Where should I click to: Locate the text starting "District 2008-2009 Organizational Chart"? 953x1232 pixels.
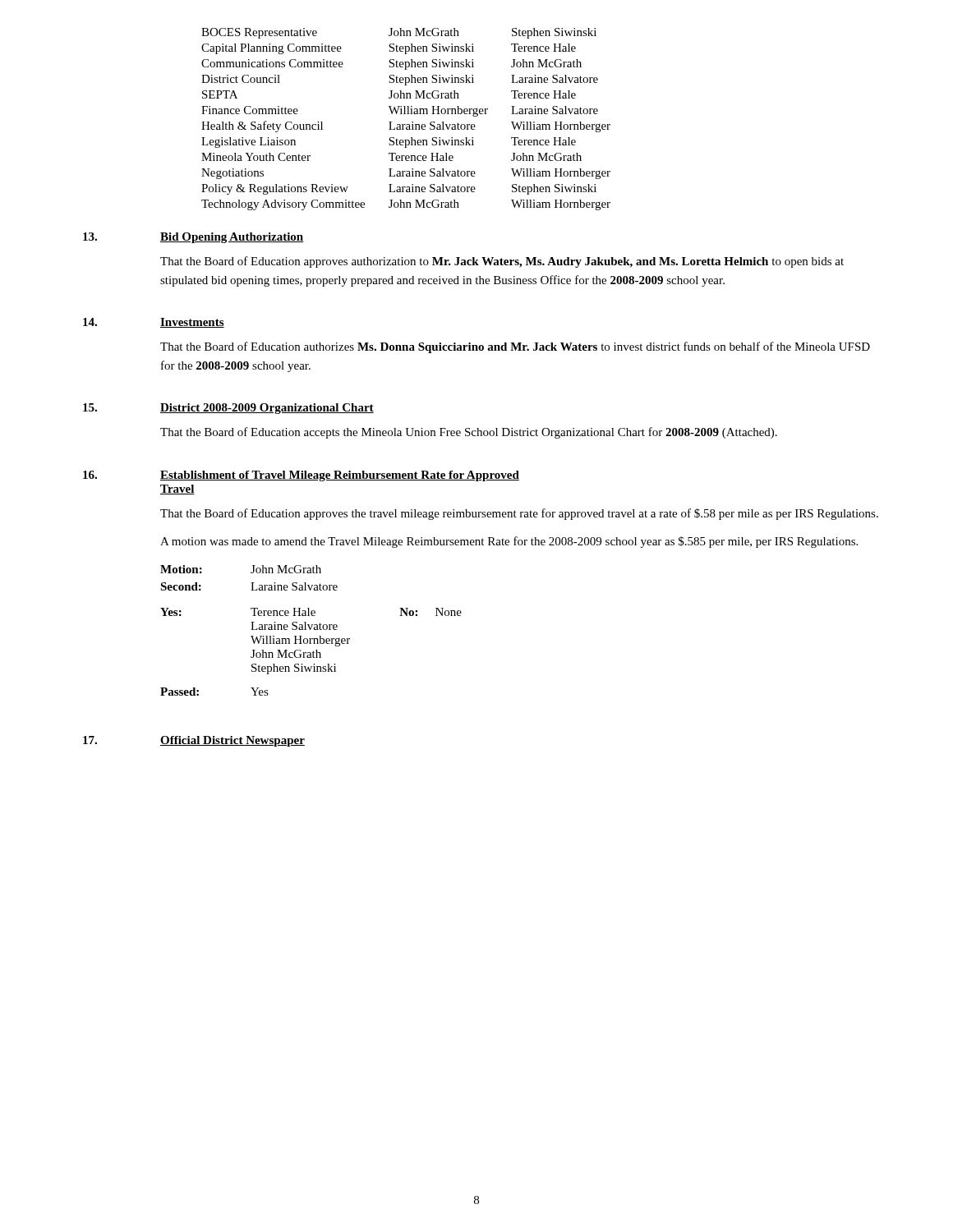coord(267,407)
